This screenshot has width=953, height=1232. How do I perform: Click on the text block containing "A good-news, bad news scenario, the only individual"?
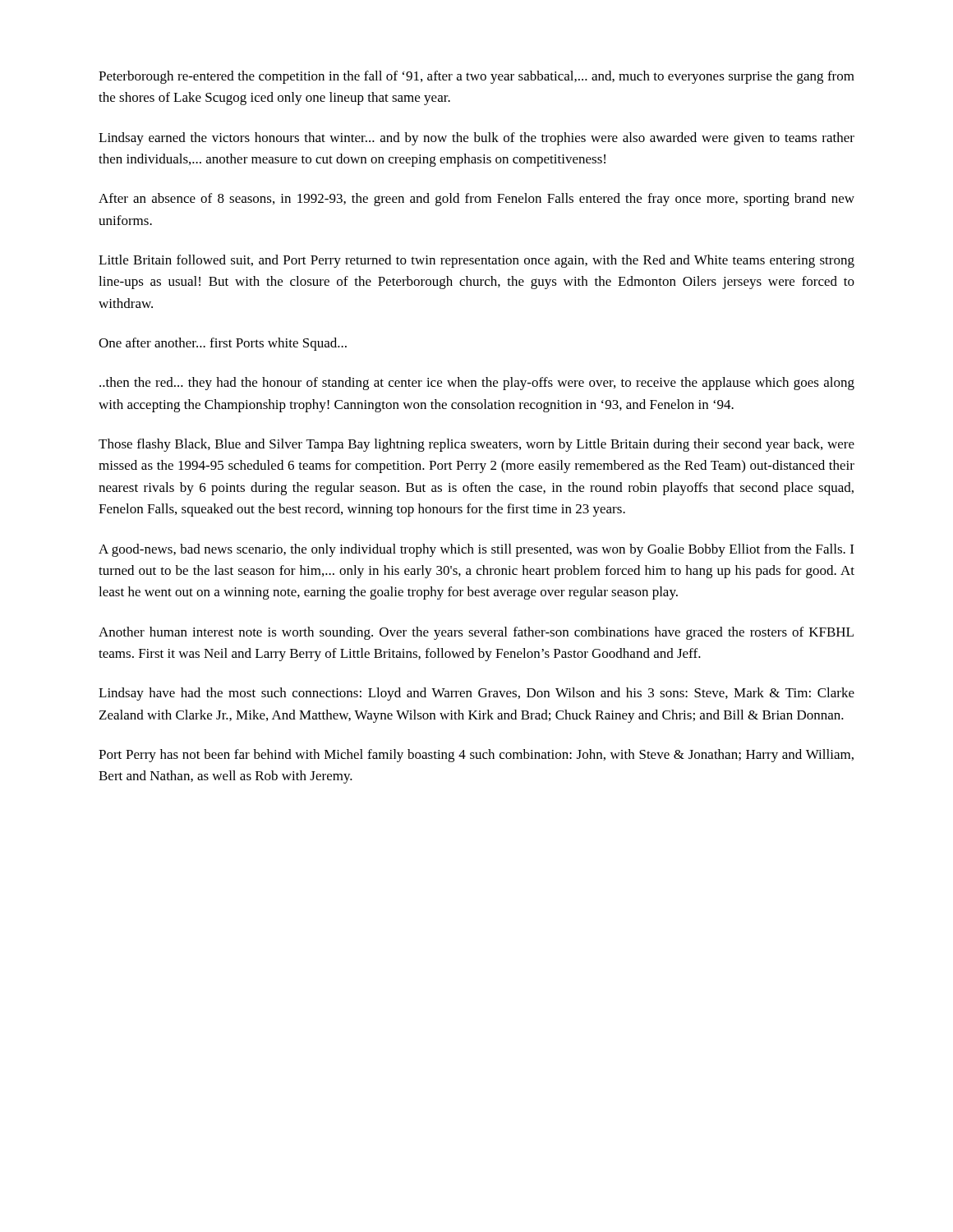click(476, 570)
